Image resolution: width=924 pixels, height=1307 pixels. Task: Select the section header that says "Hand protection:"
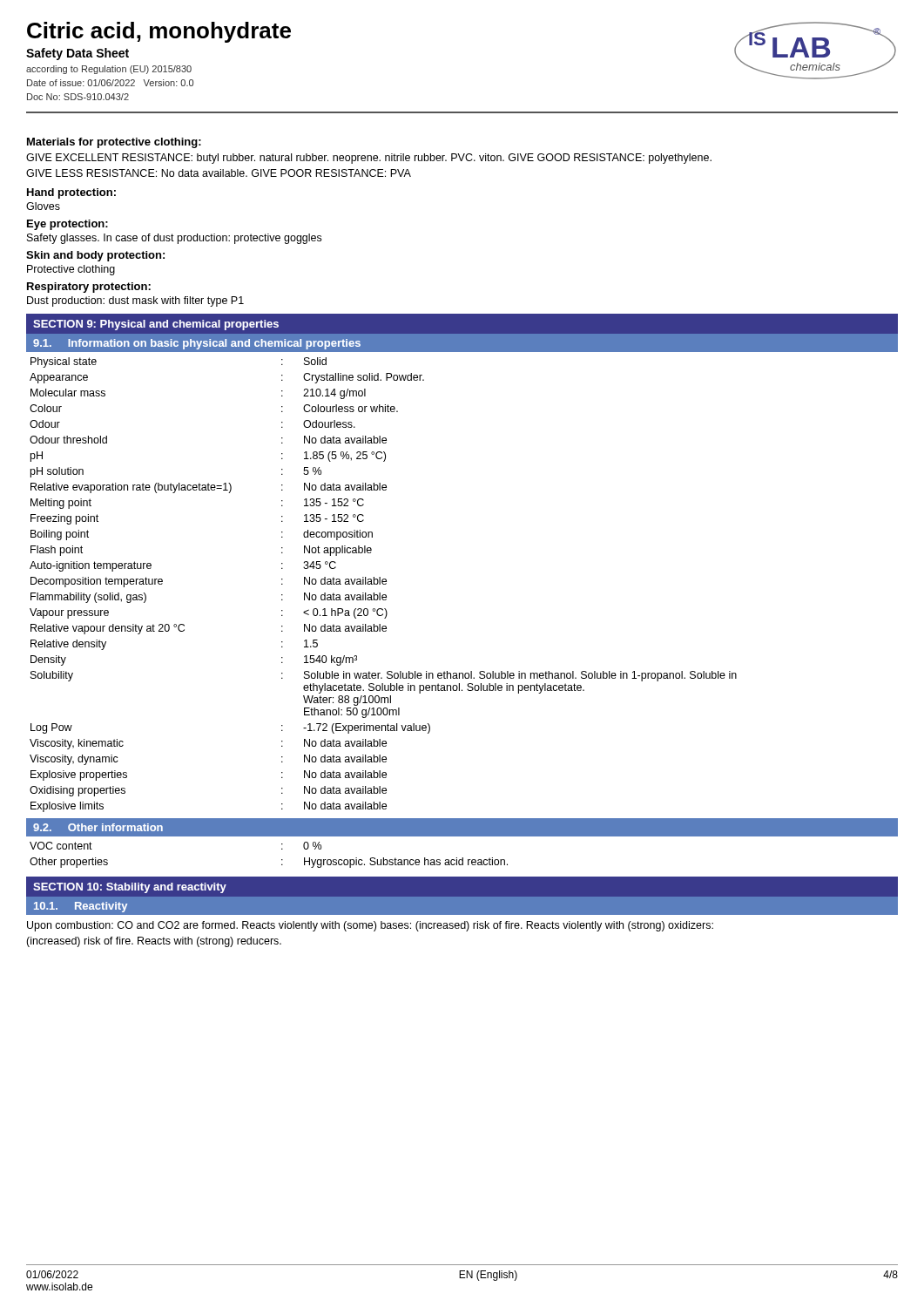click(x=71, y=192)
